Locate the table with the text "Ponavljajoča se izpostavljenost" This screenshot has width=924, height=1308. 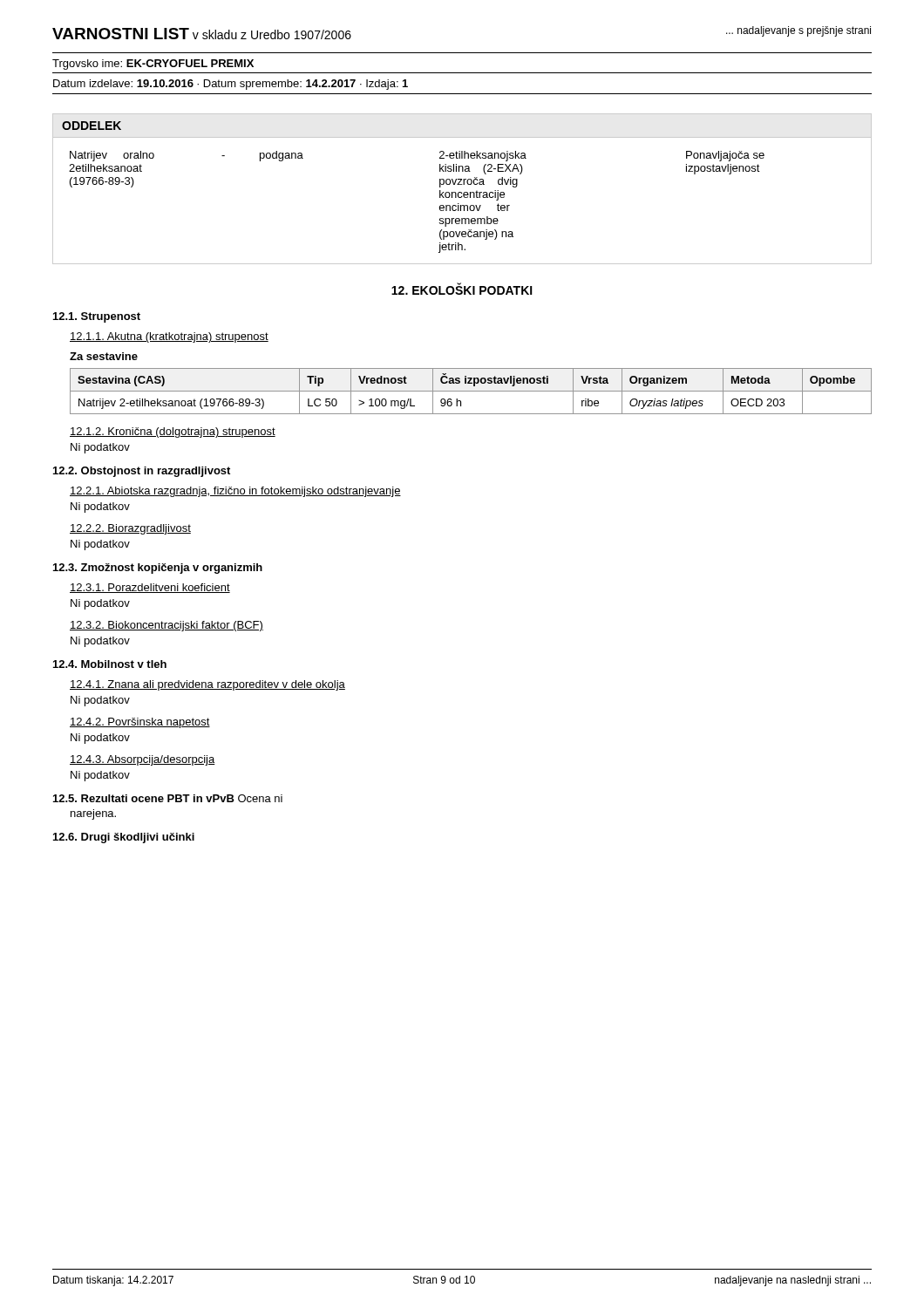[x=462, y=201]
